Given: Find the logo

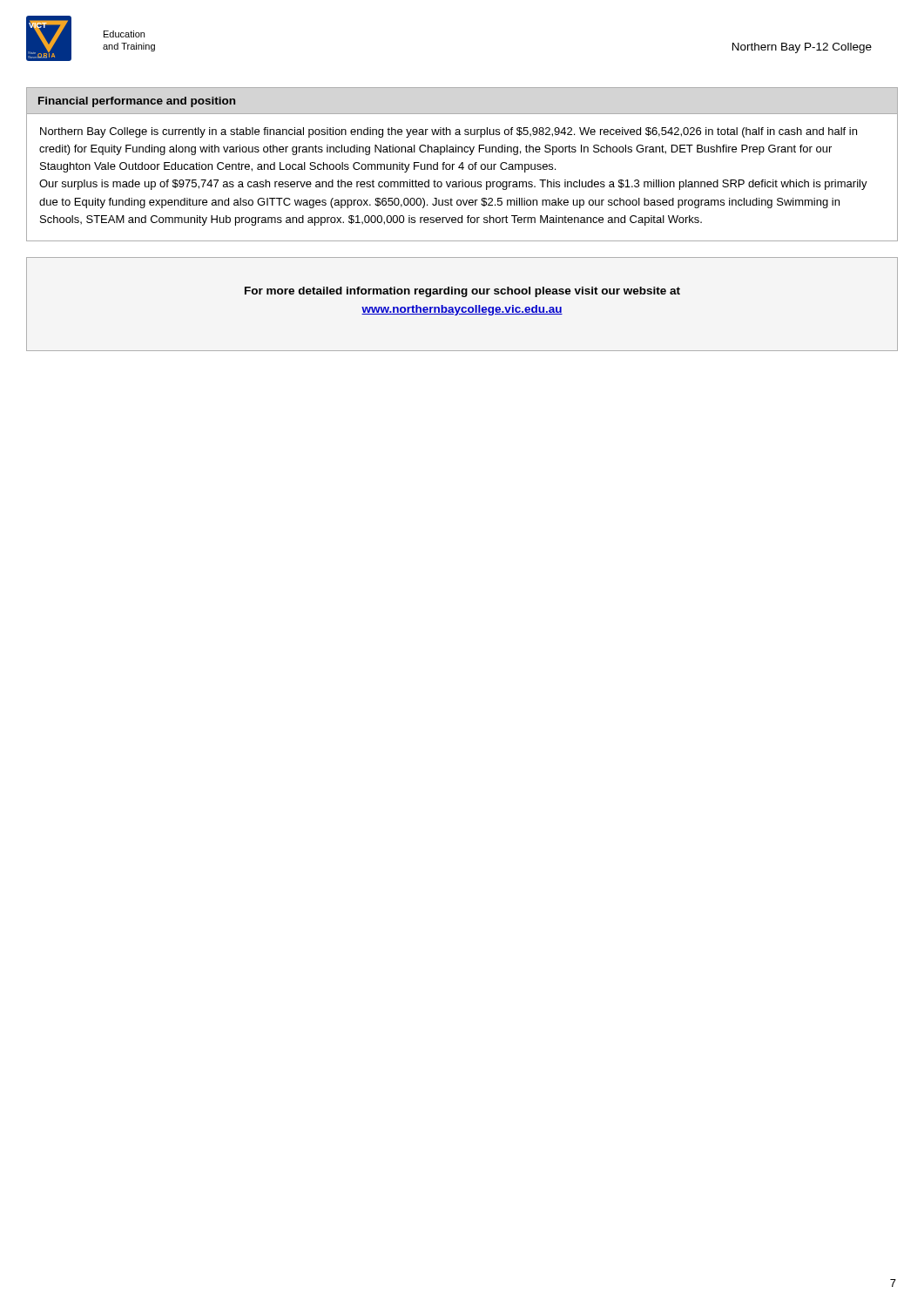Looking at the screenshot, I should pyautogui.click(x=91, y=38).
